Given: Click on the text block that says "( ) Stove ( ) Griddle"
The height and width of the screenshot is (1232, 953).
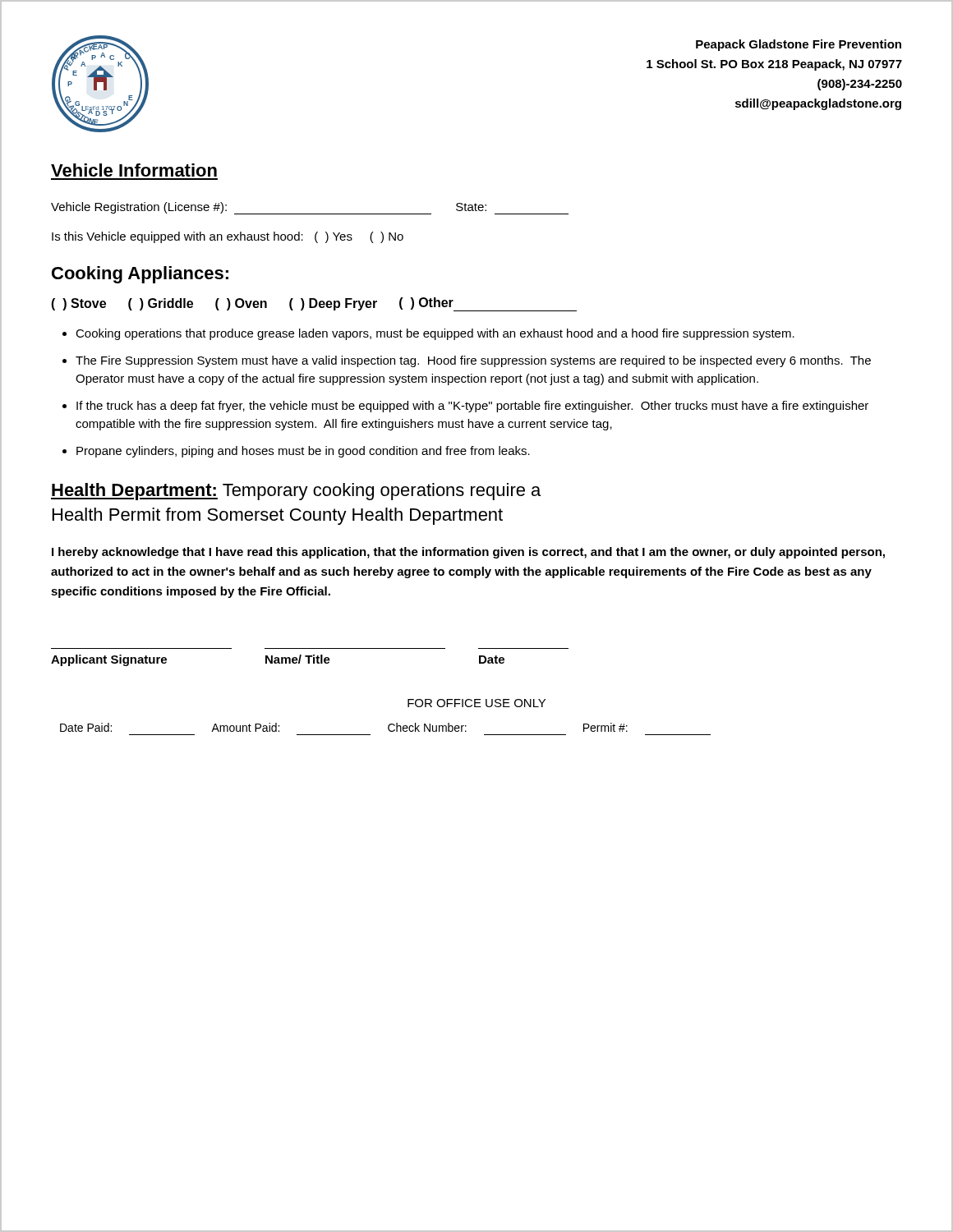Looking at the screenshot, I should pyautogui.click(x=314, y=304).
